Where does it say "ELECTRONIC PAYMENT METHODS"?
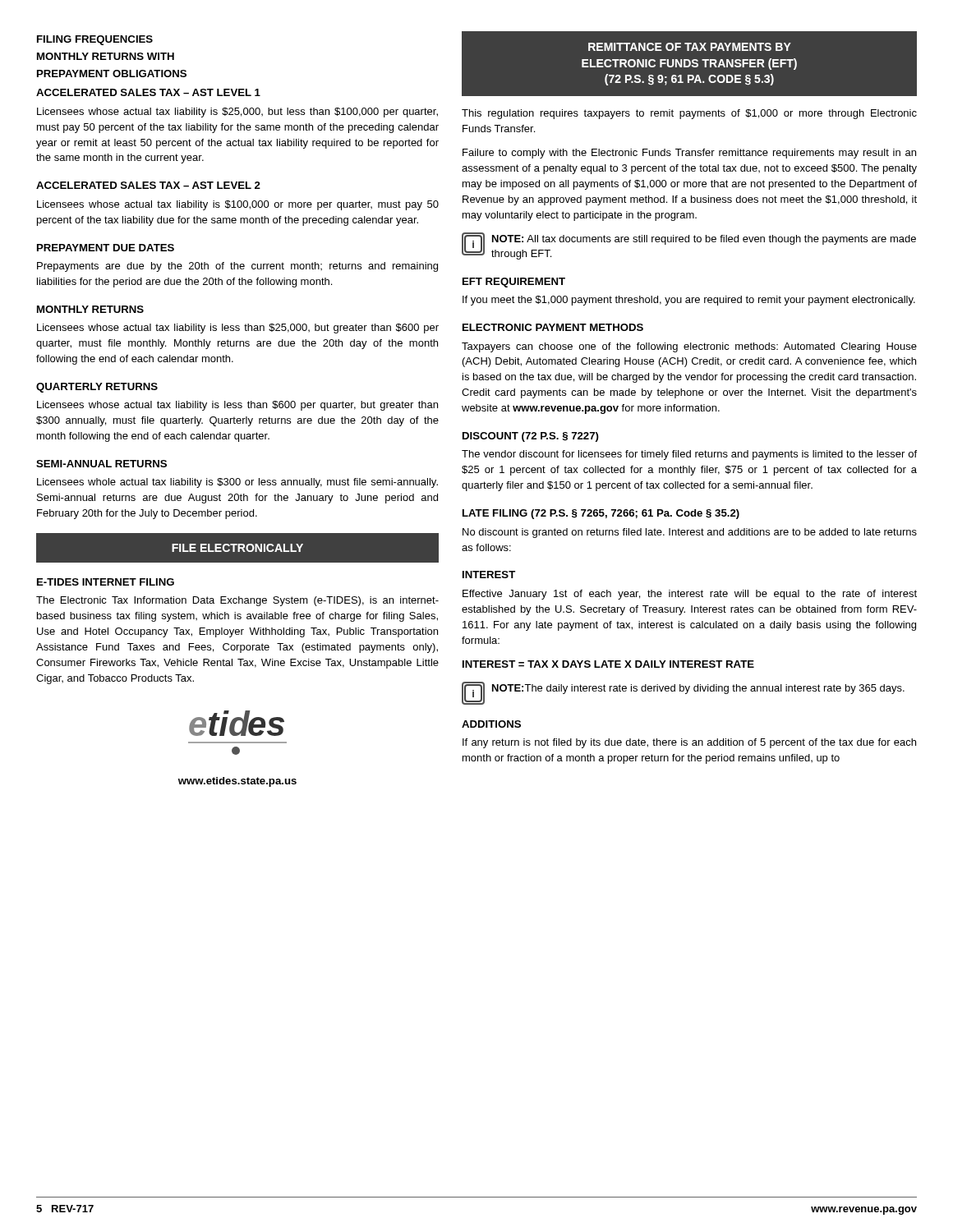The width and height of the screenshot is (953, 1232). pos(553,328)
